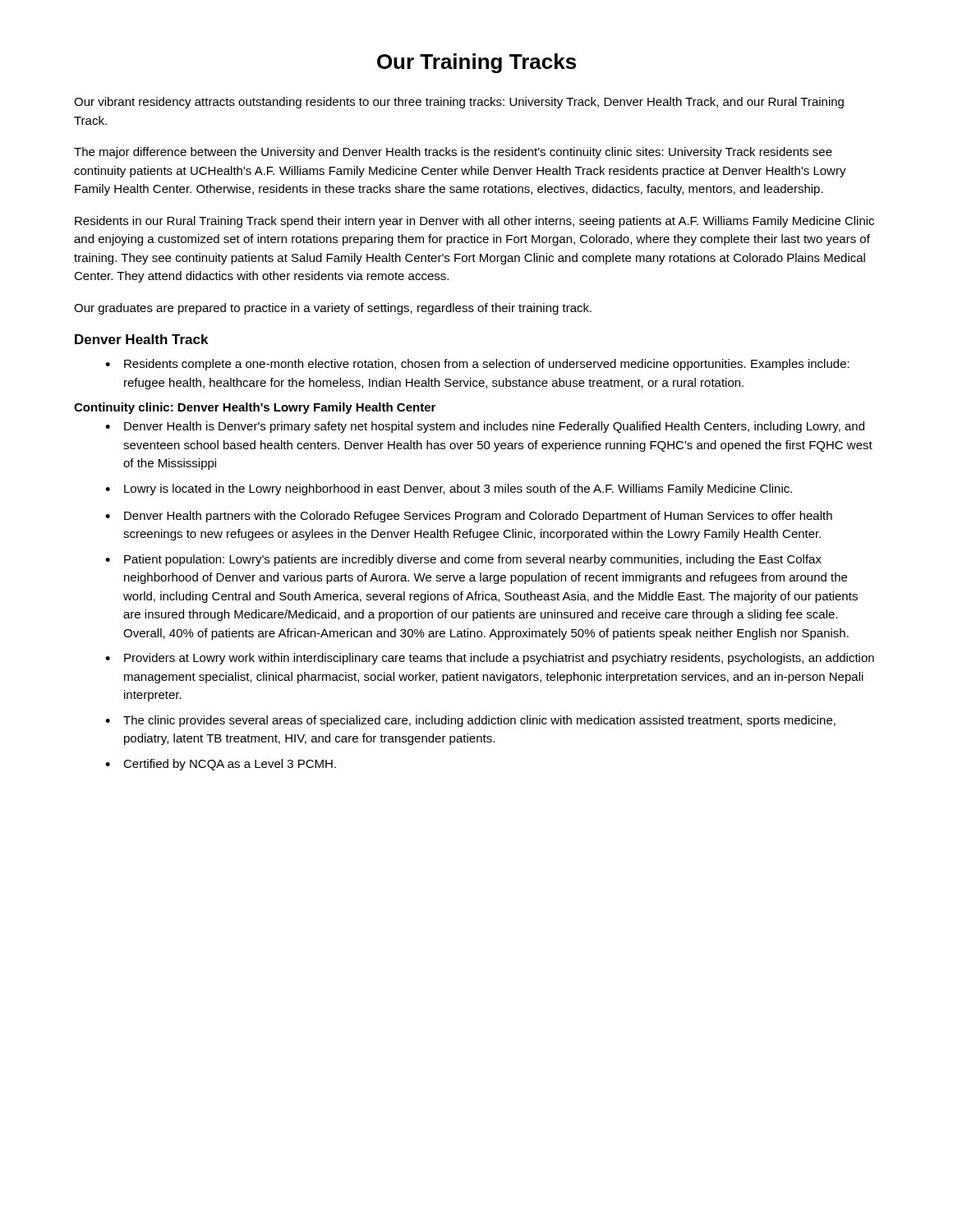
Task: Click the passage that begins "• Denver Health partners with"
Action: pos(492,525)
